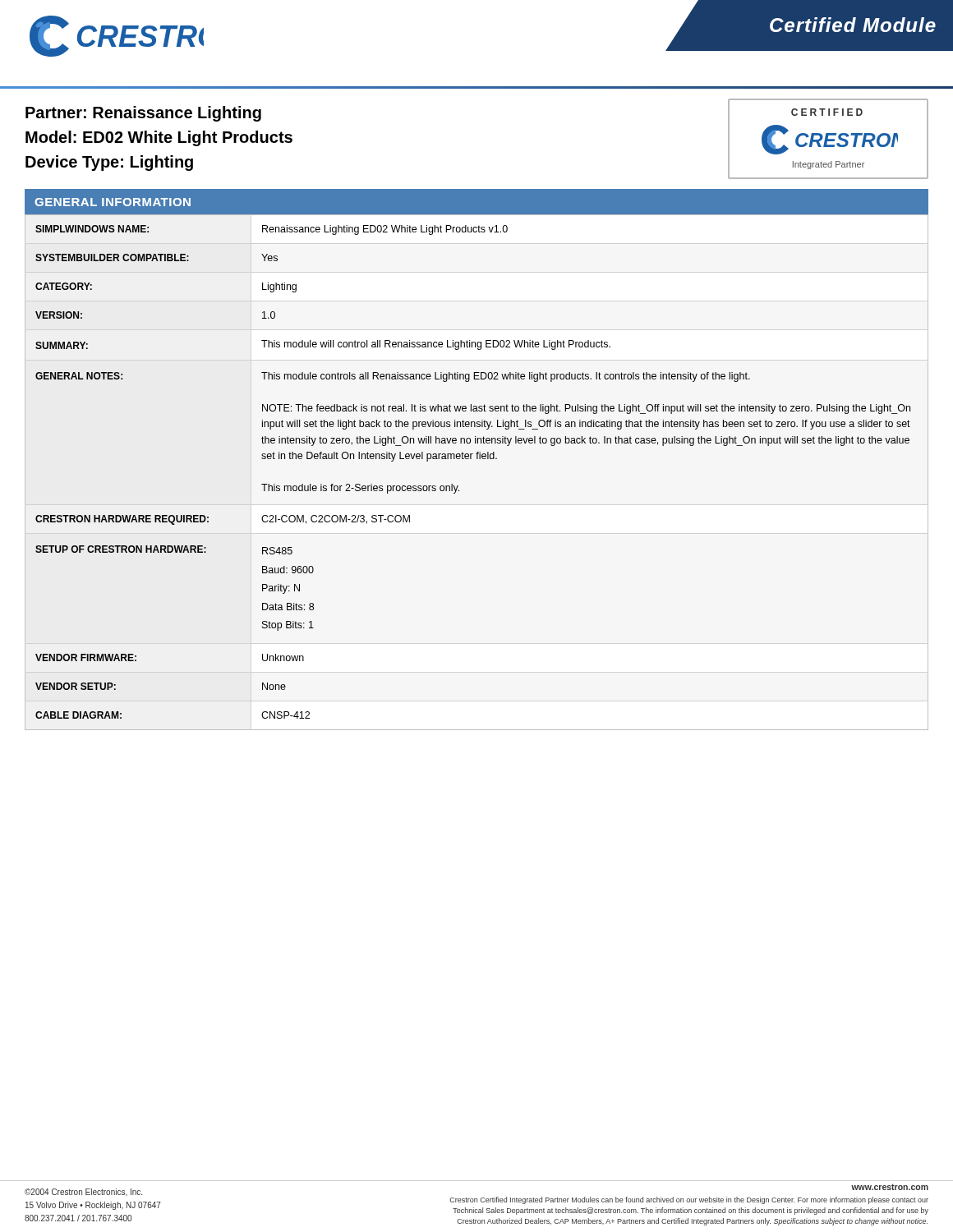Select the title
The height and width of the screenshot is (1232, 953).
click(x=205, y=137)
